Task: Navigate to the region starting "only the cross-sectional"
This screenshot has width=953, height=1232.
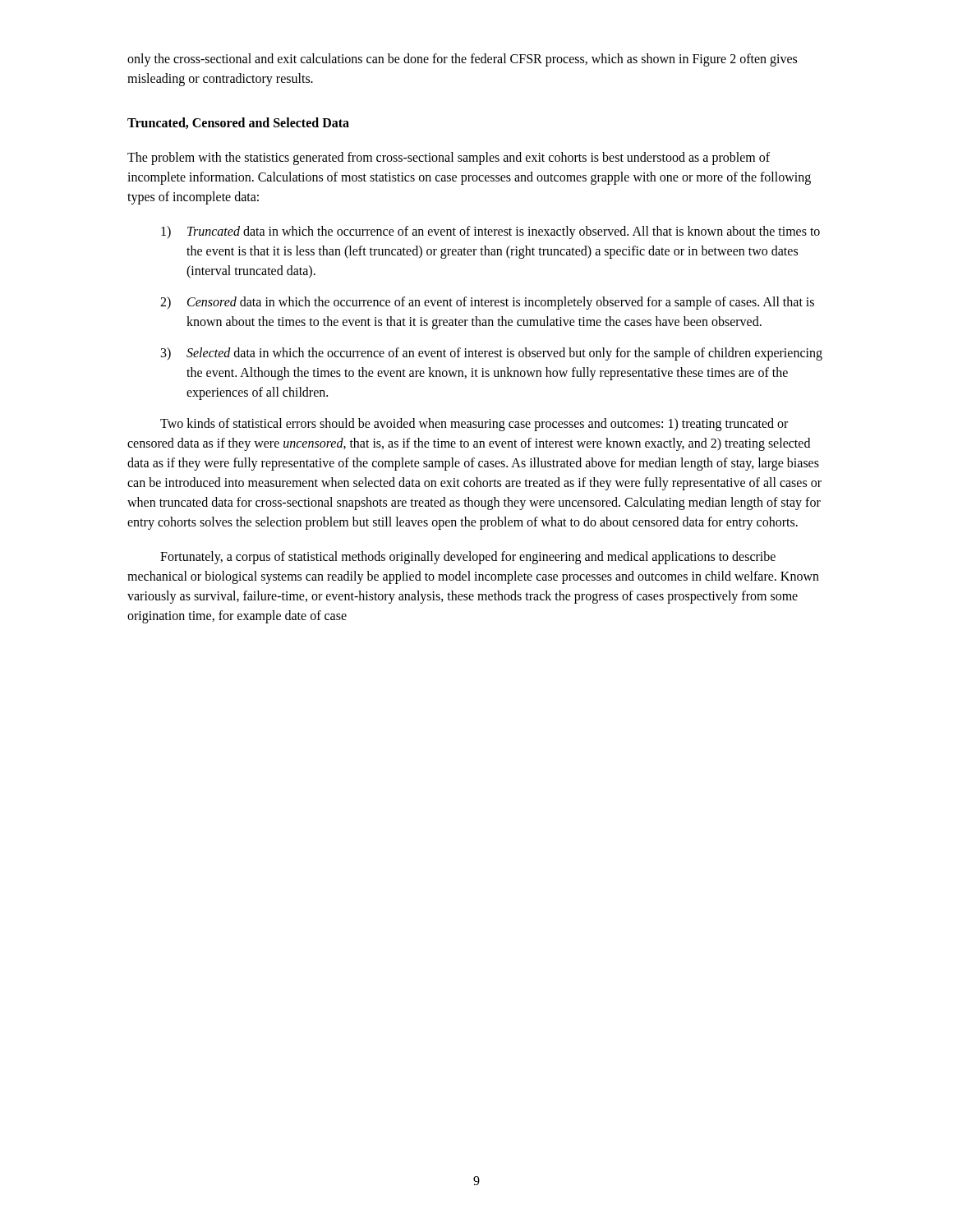Action: (462, 69)
